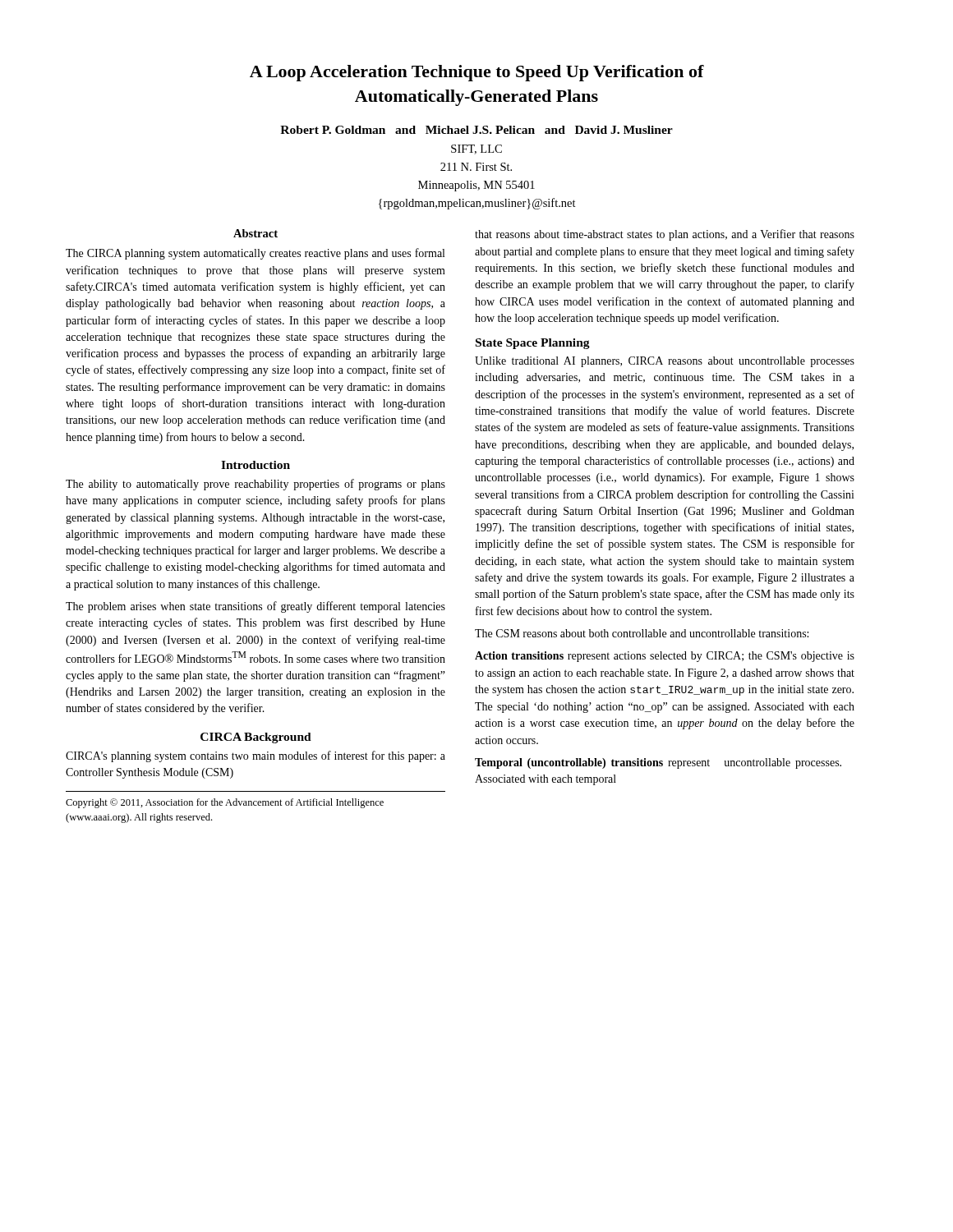Find the text block that reads "CIRCA's planning system contains"
The width and height of the screenshot is (953, 1232).
[x=255, y=765]
